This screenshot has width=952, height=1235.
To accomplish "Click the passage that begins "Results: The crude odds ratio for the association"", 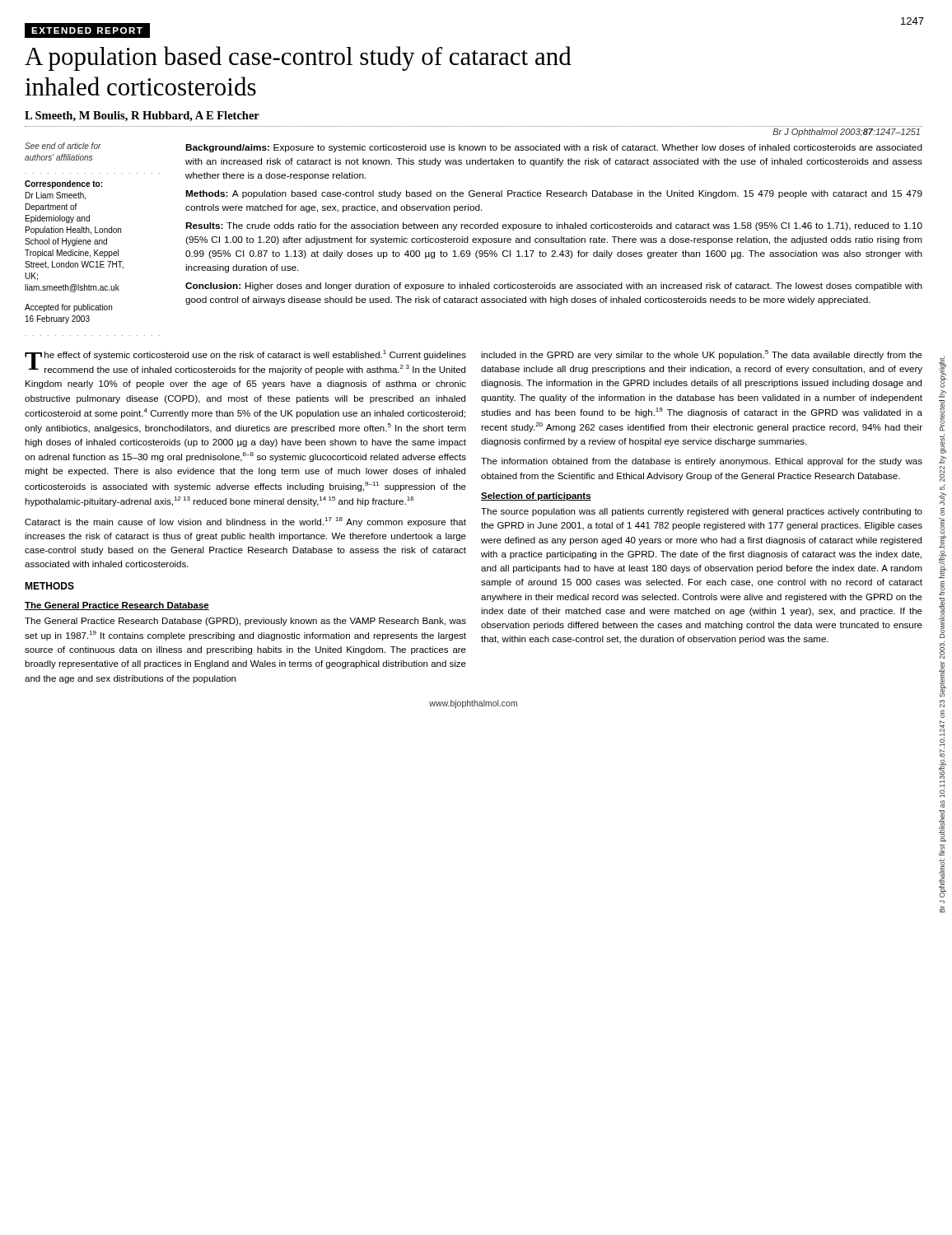I will (554, 247).
